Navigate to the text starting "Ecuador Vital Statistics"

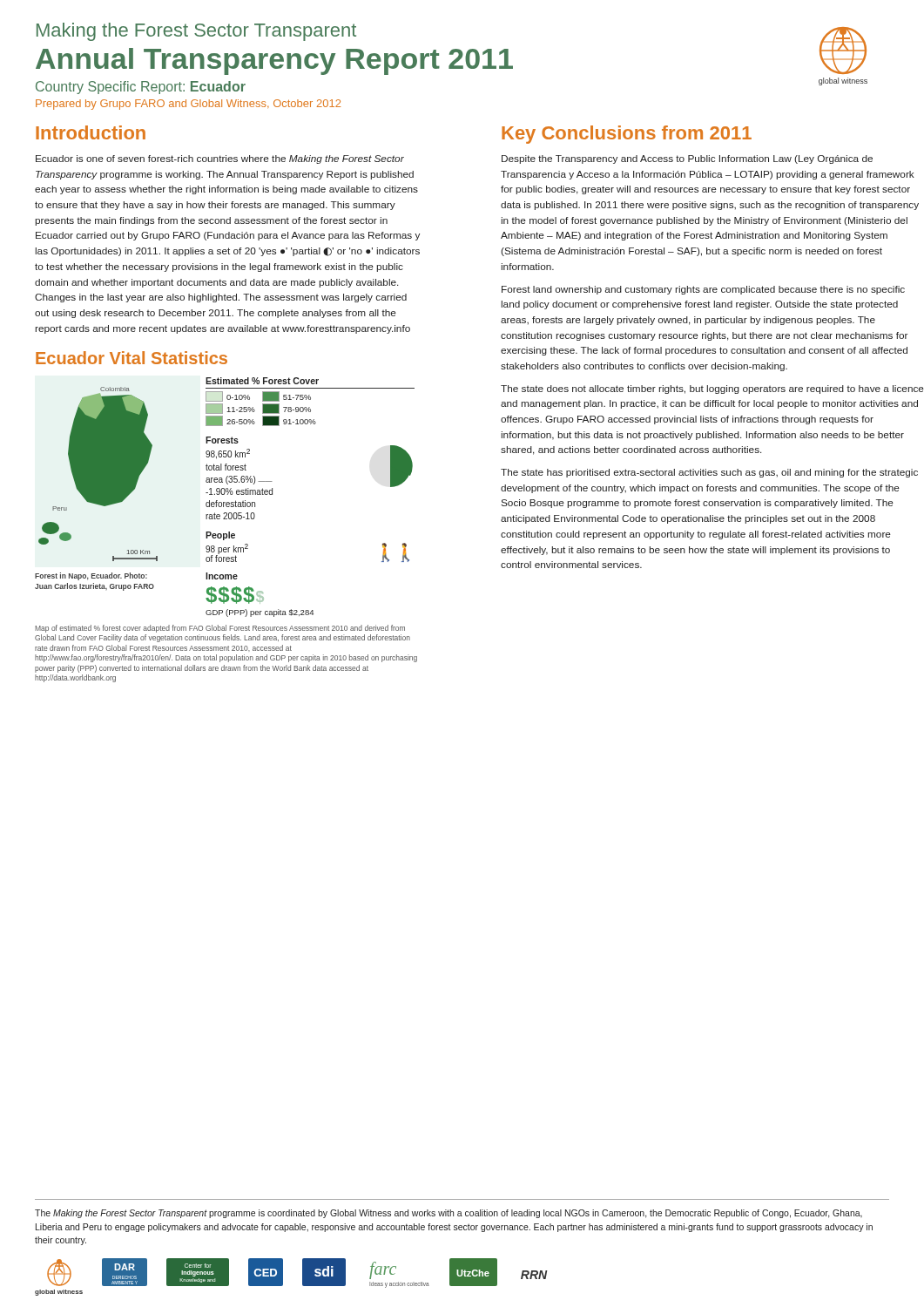point(229,359)
